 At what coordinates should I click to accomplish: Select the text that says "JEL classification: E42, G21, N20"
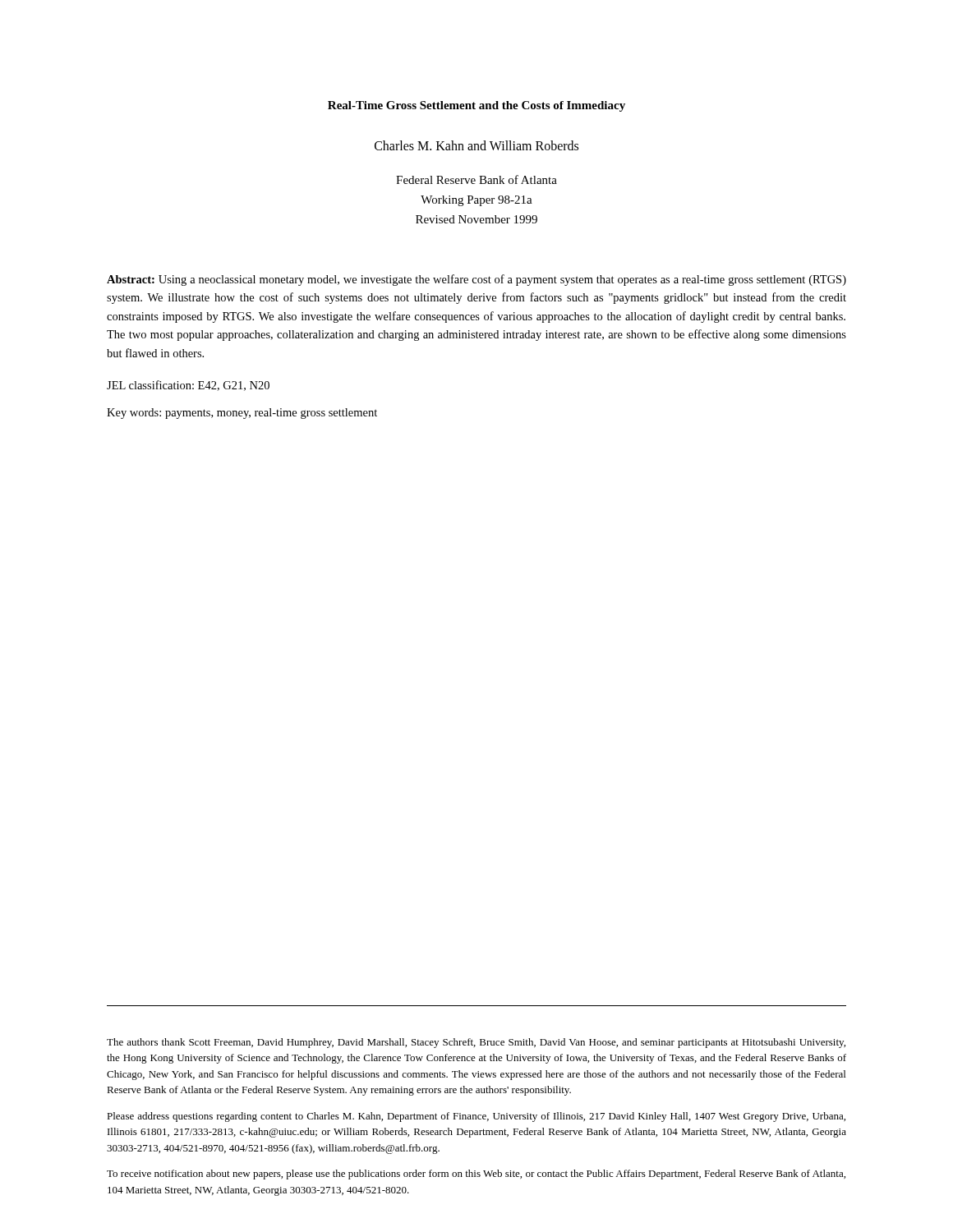188,385
